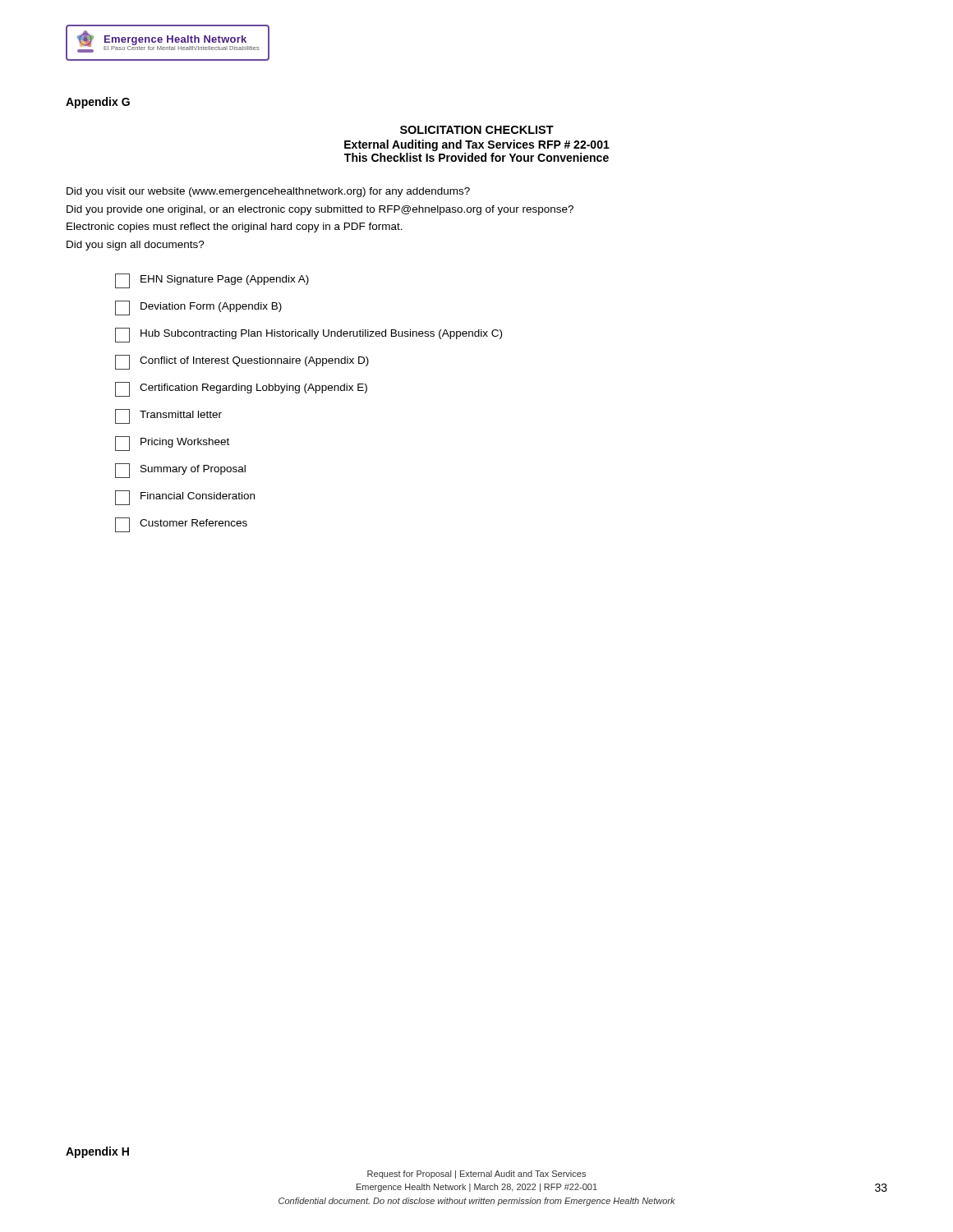Screen dimensions: 1232x953
Task: Click the passage that begins "Did you visit our"
Action: point(320,218)
